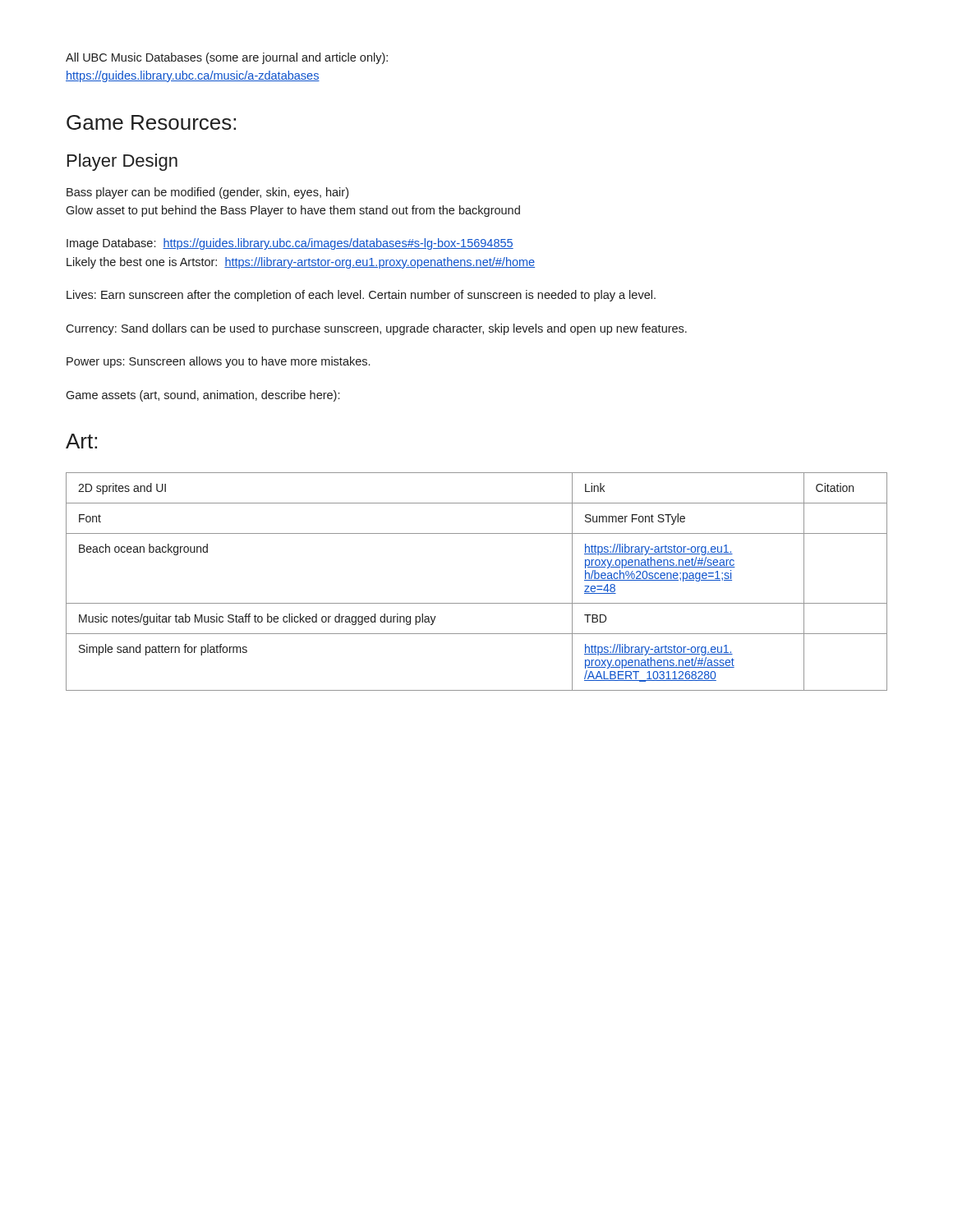
Task: Navigate to the region starting "Game Resources:"
Action: [x=152, y=122]
